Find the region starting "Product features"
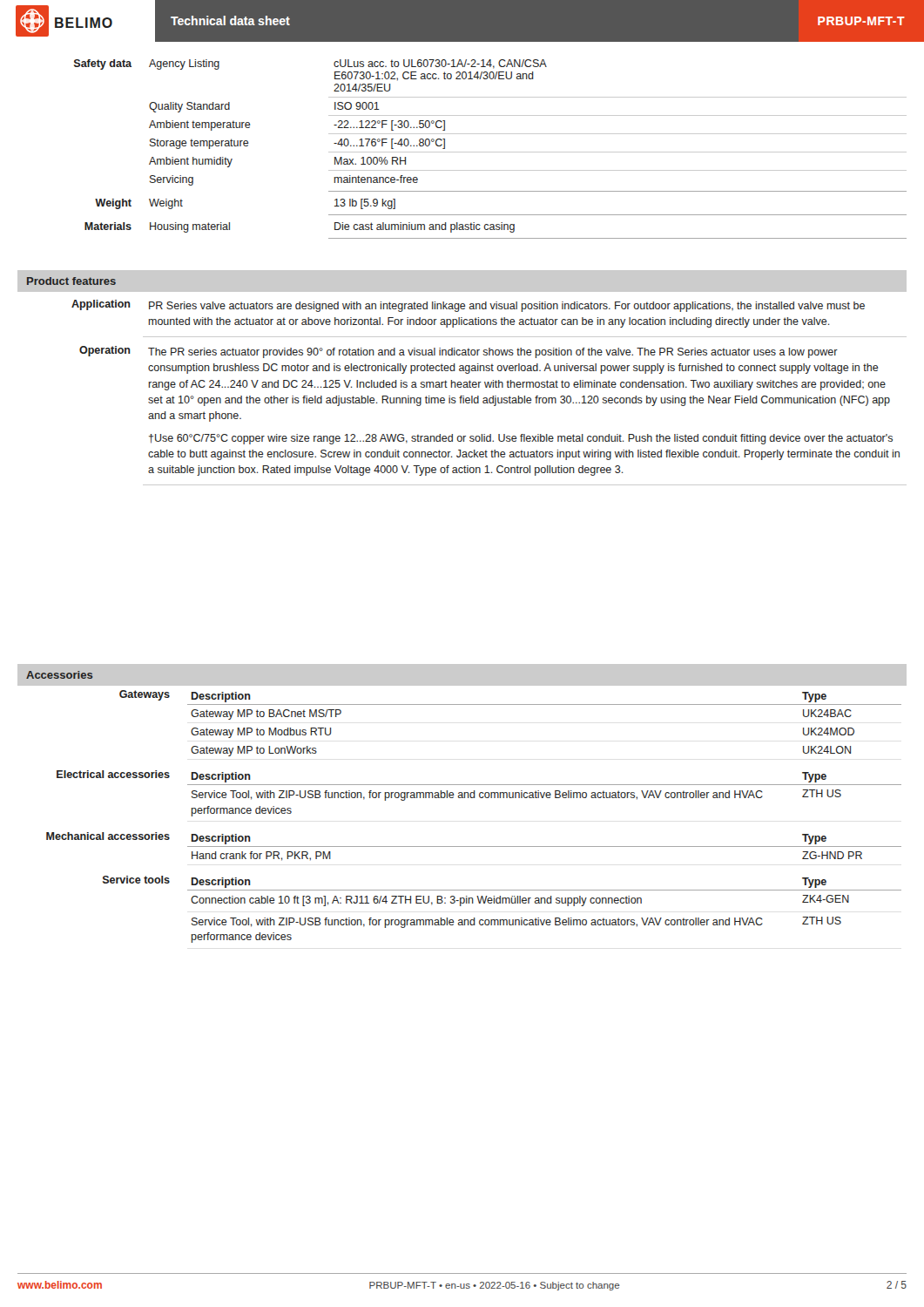Screen dimensions: 1307x924 pos(71,281)
